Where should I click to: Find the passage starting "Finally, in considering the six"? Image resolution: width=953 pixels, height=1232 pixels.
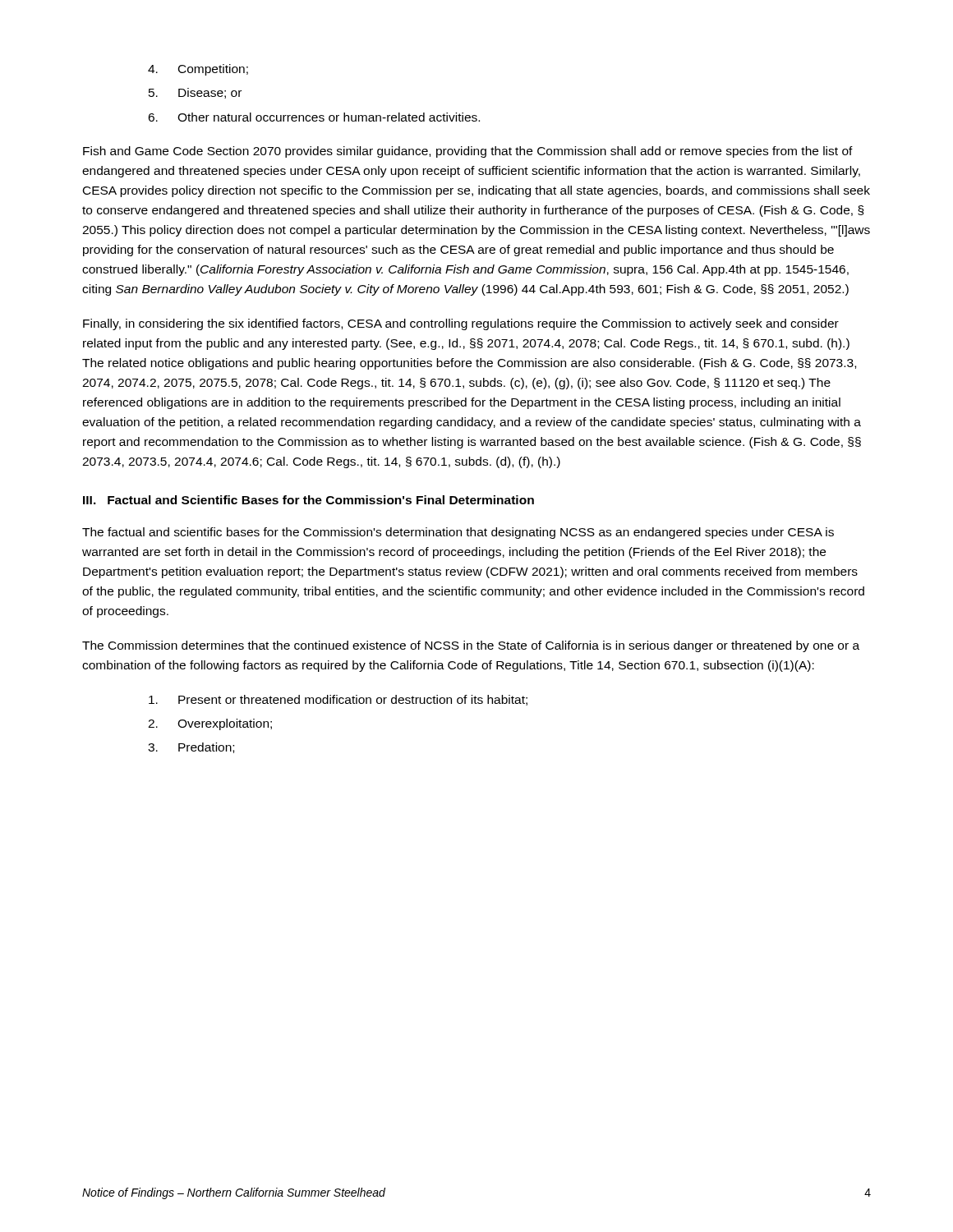point(472,392)
